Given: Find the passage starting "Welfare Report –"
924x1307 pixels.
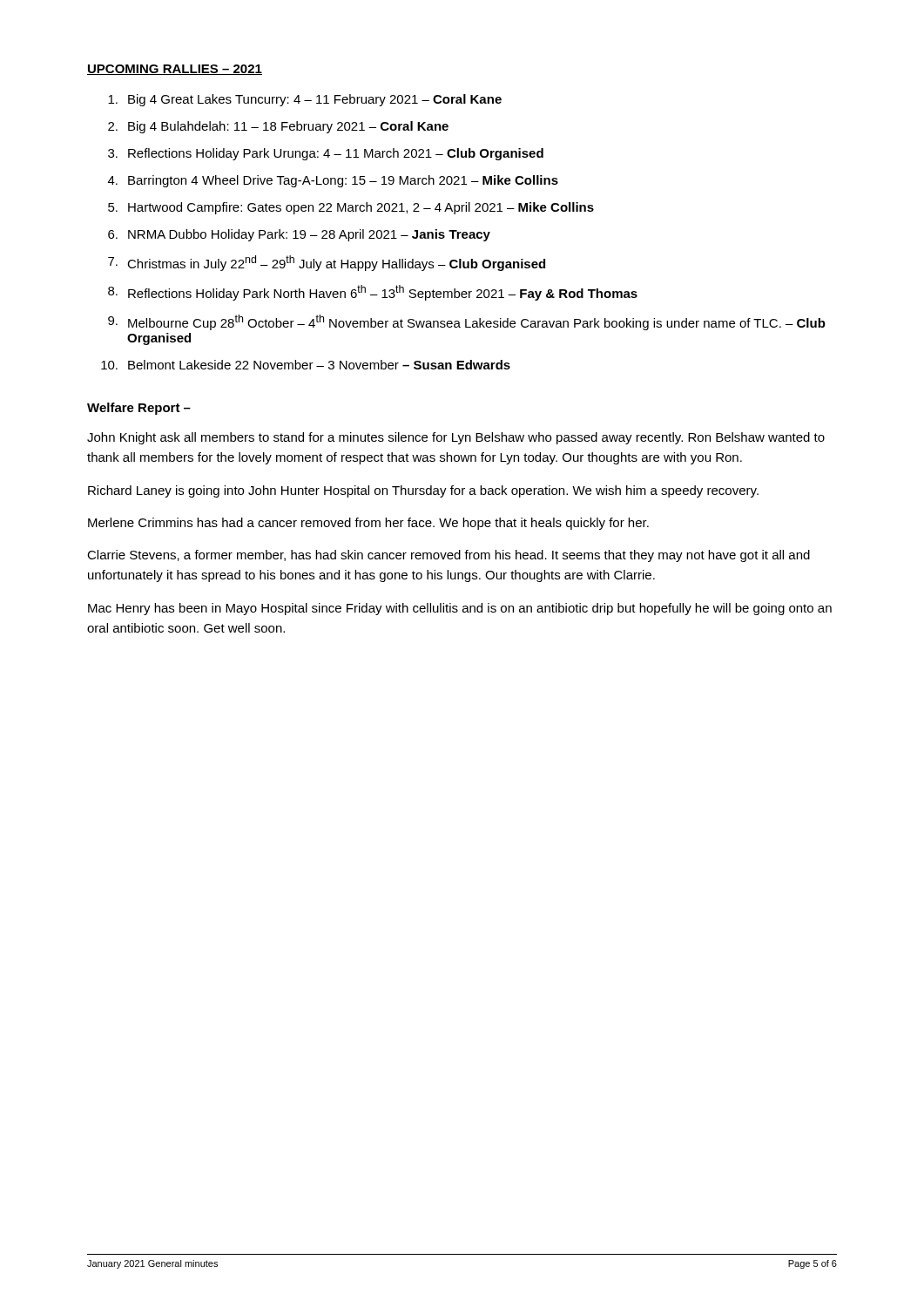Looking at the screenshot, I should [x=139, y=407].
